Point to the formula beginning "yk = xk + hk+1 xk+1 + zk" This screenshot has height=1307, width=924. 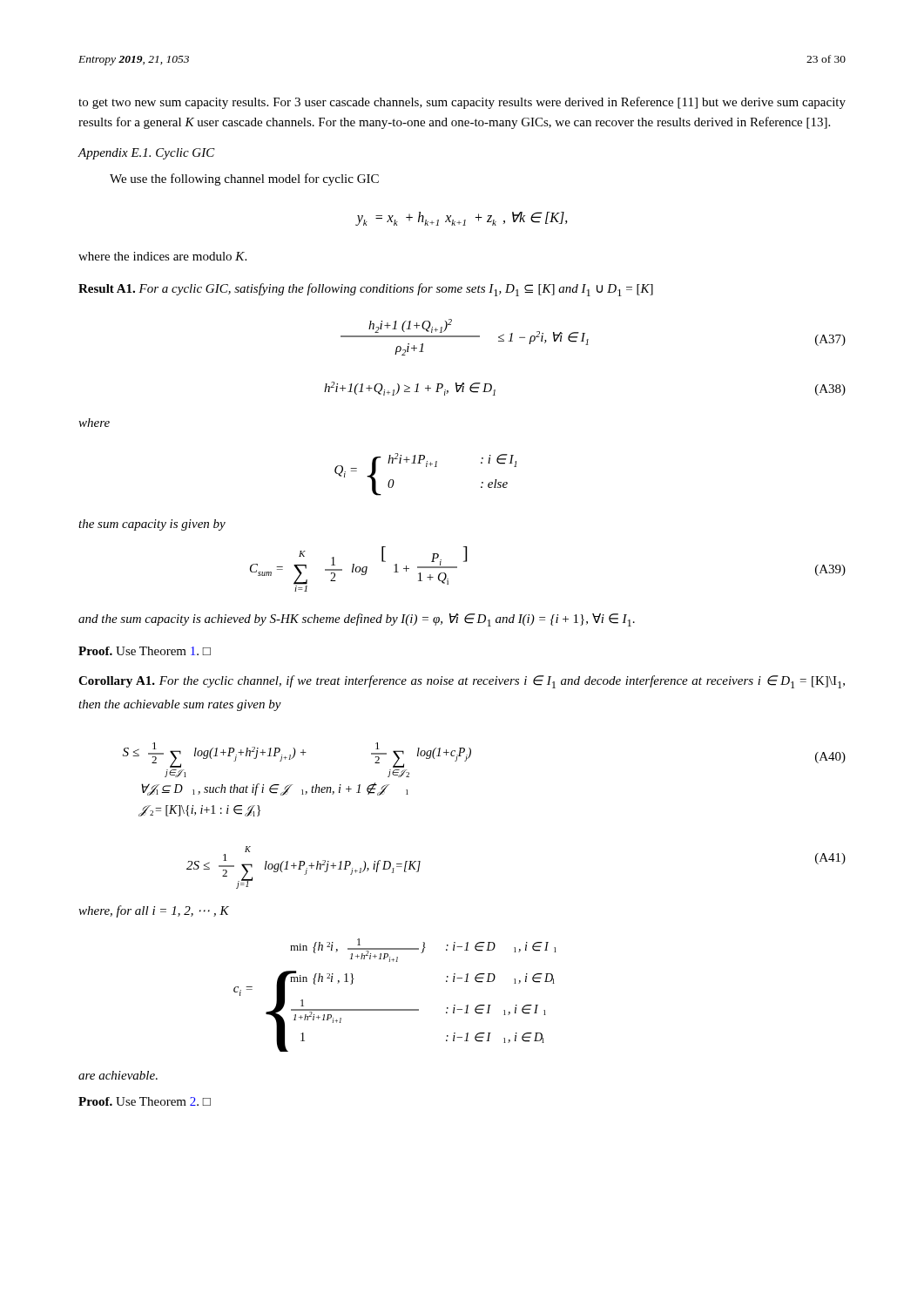coord(462,217)
